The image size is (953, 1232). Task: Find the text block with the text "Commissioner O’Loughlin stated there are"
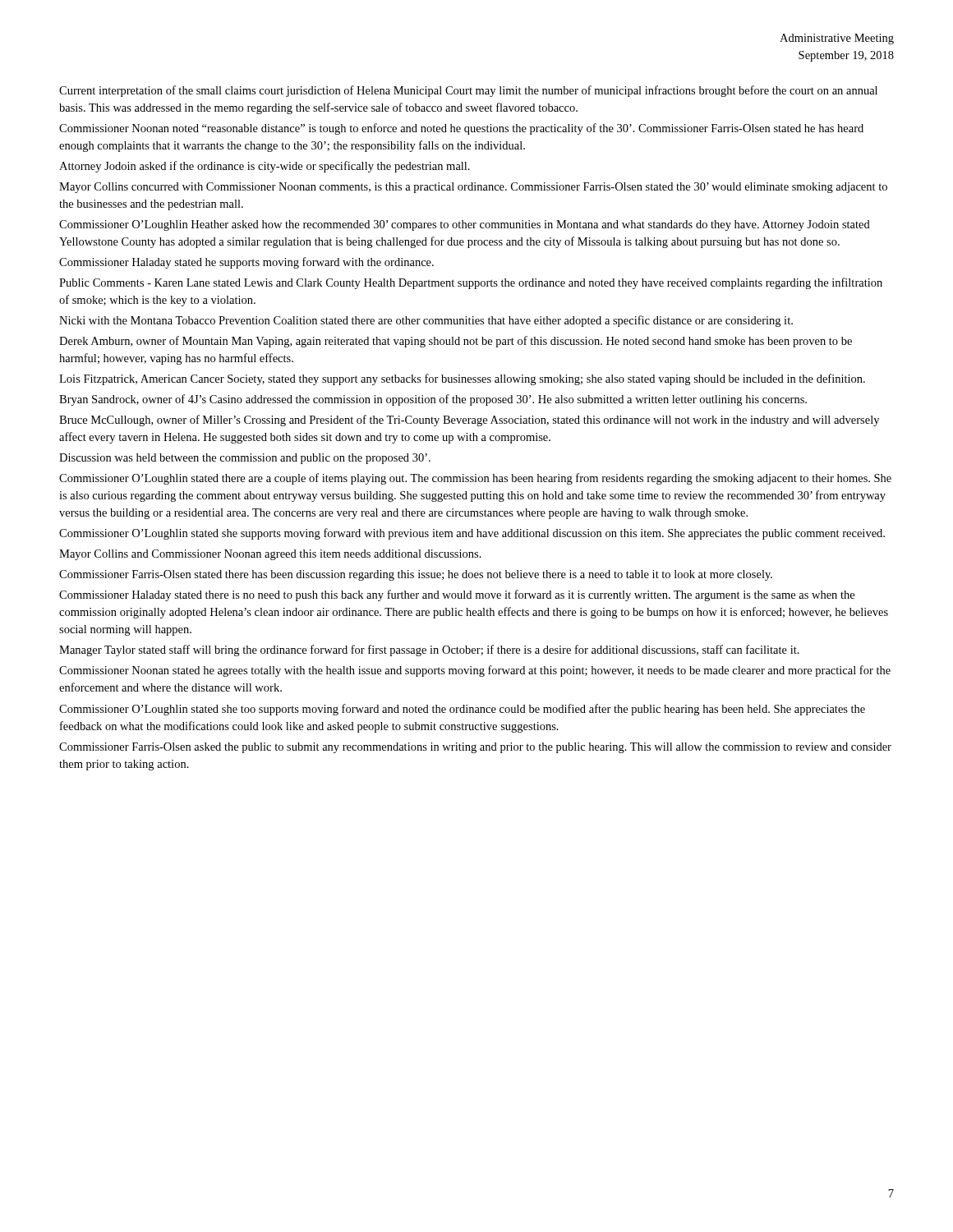click(x=476, y=496)
